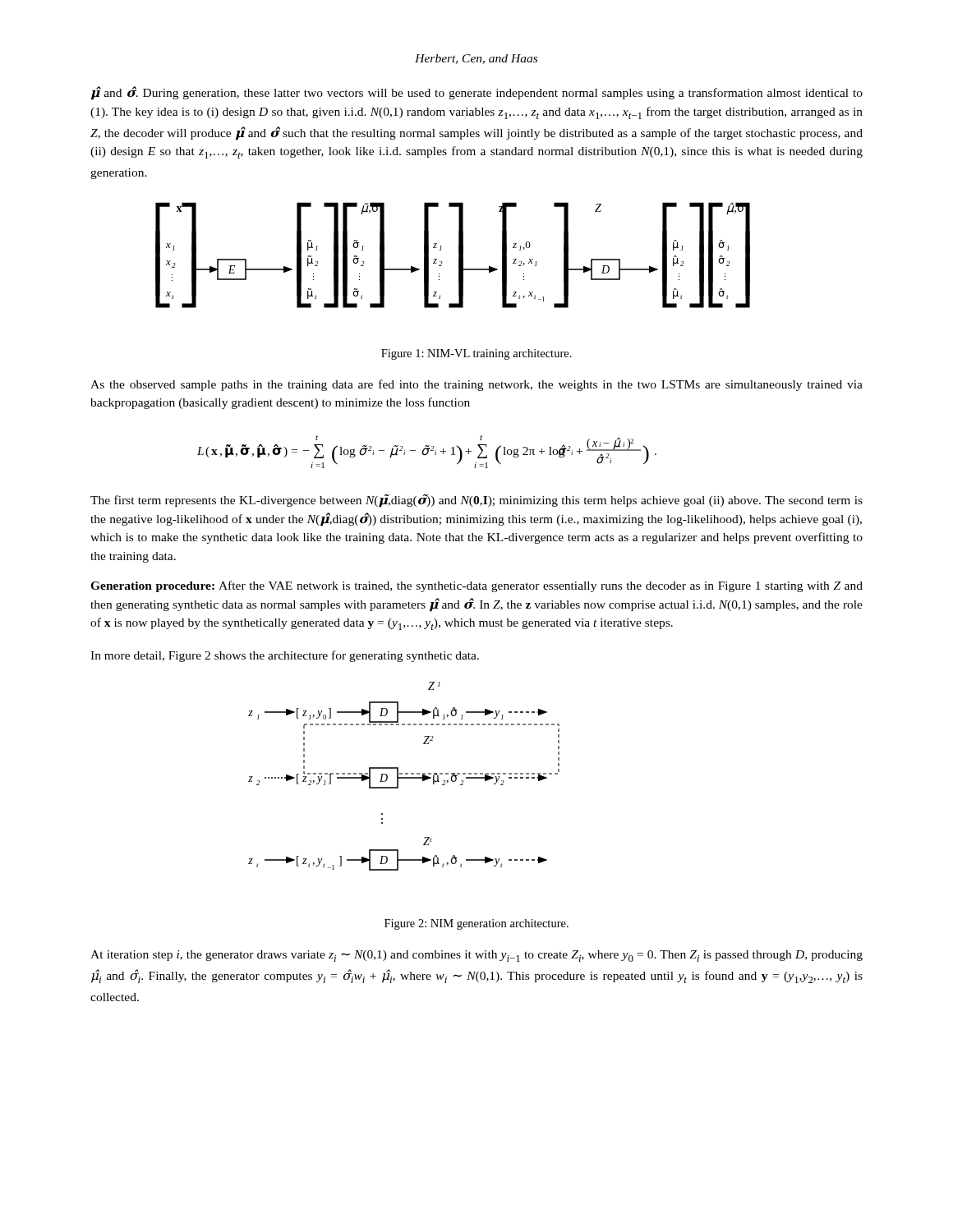Find the flowchart
The height and width of the screenshot is (1232, 953).
[x=476, y=794]
